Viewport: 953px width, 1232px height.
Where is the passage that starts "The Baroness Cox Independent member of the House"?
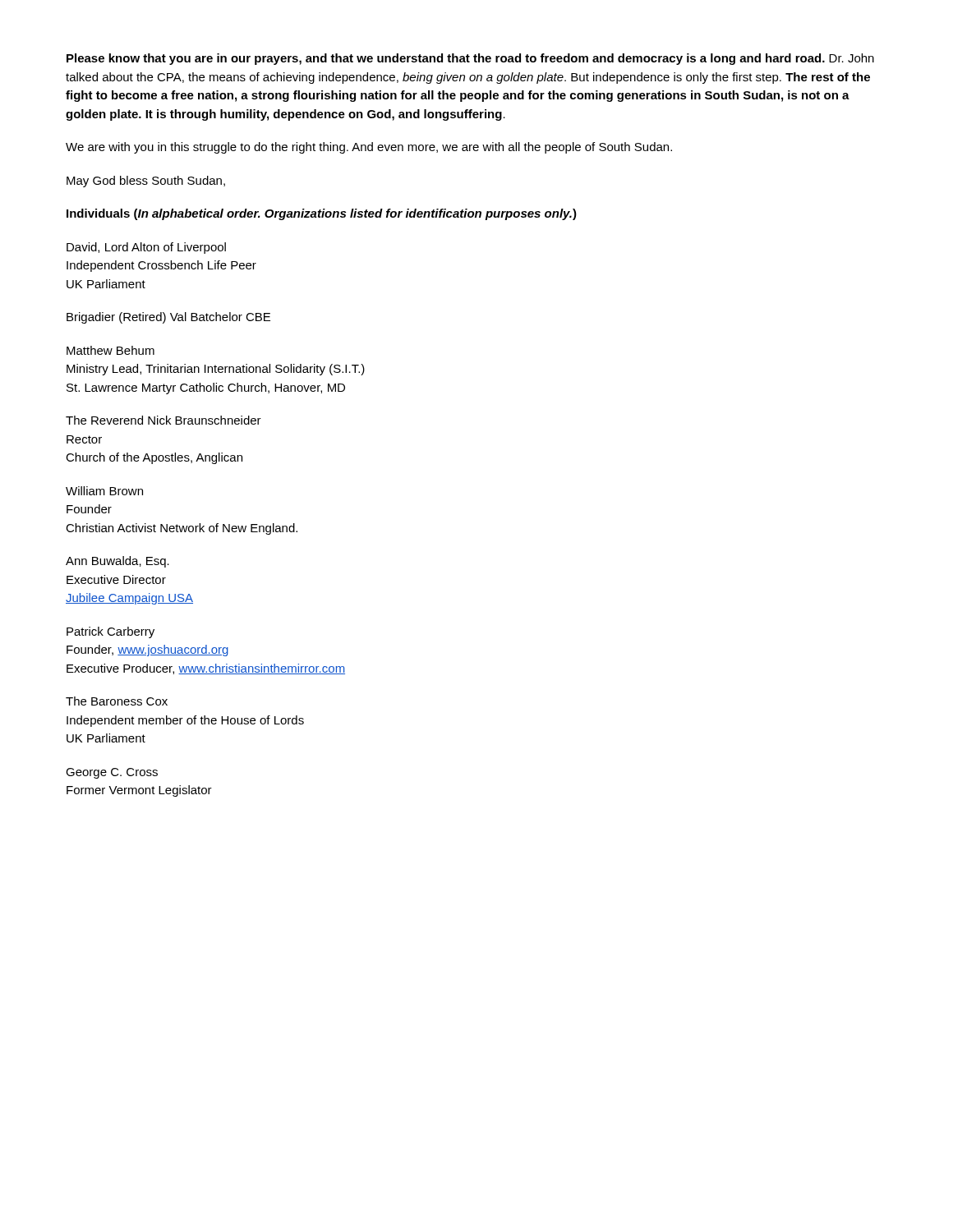click(185, 719)
